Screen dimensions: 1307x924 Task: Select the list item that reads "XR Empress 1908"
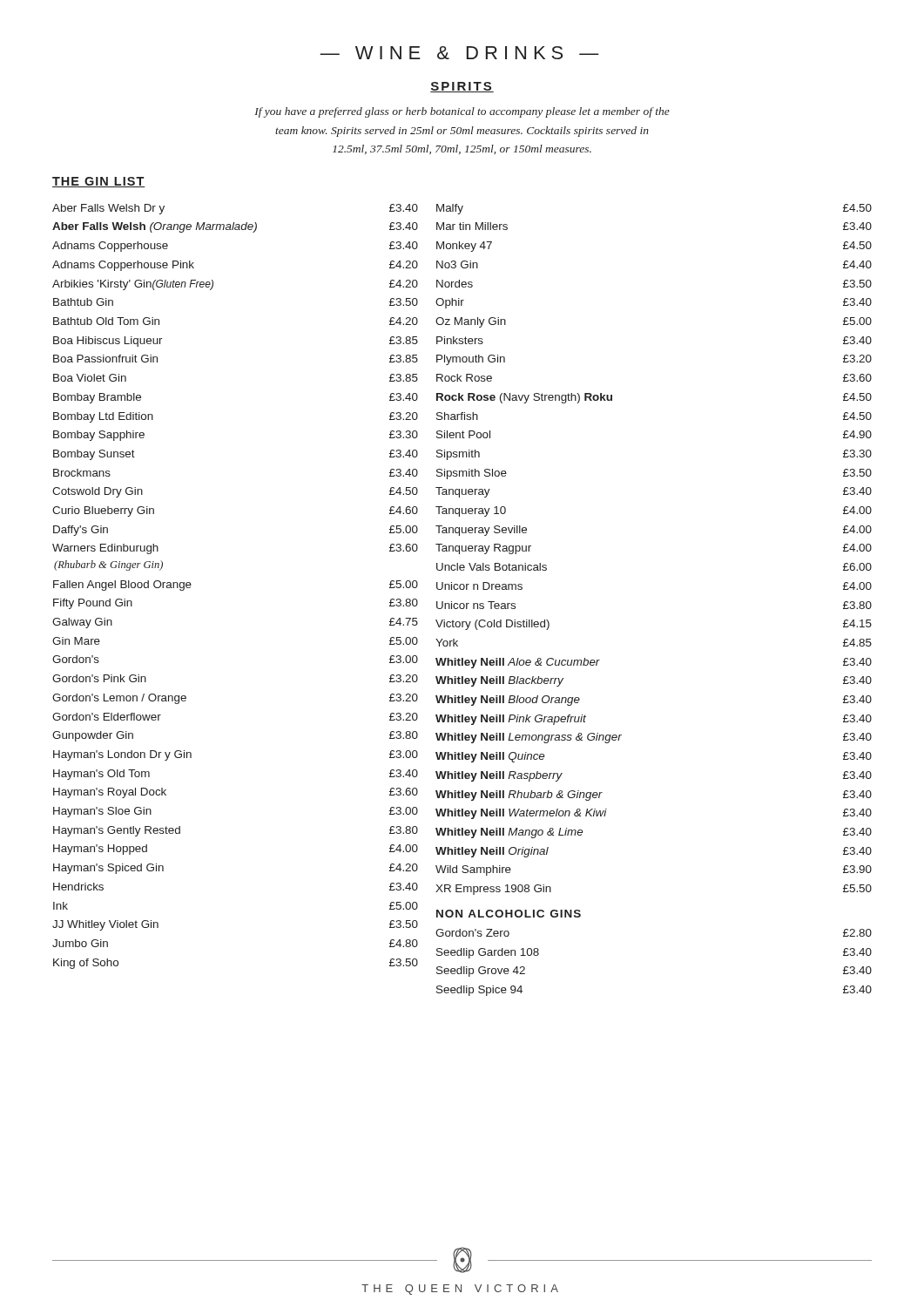tap(492, 889)
